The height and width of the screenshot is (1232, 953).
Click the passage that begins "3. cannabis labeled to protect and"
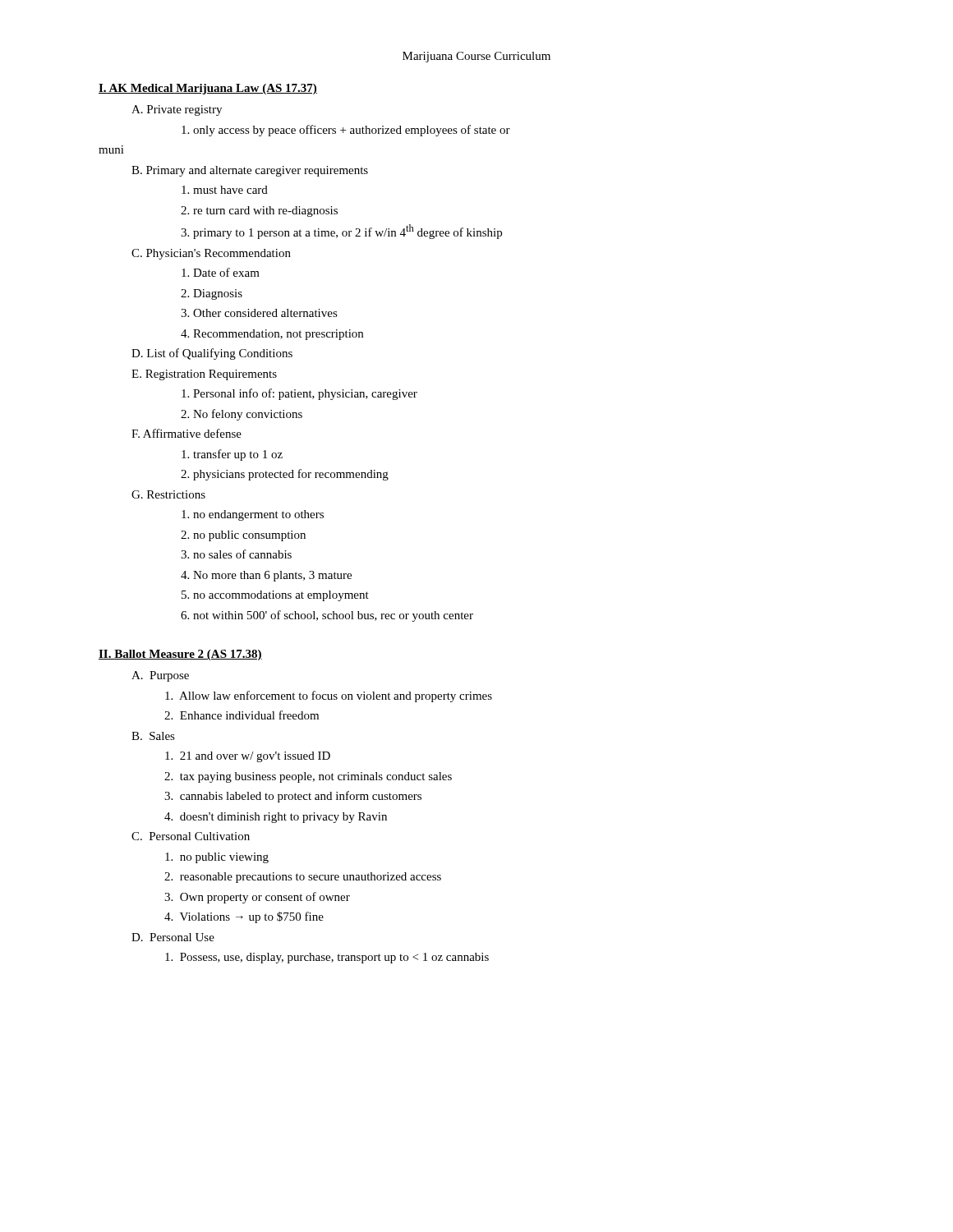[x=293, y=796]
